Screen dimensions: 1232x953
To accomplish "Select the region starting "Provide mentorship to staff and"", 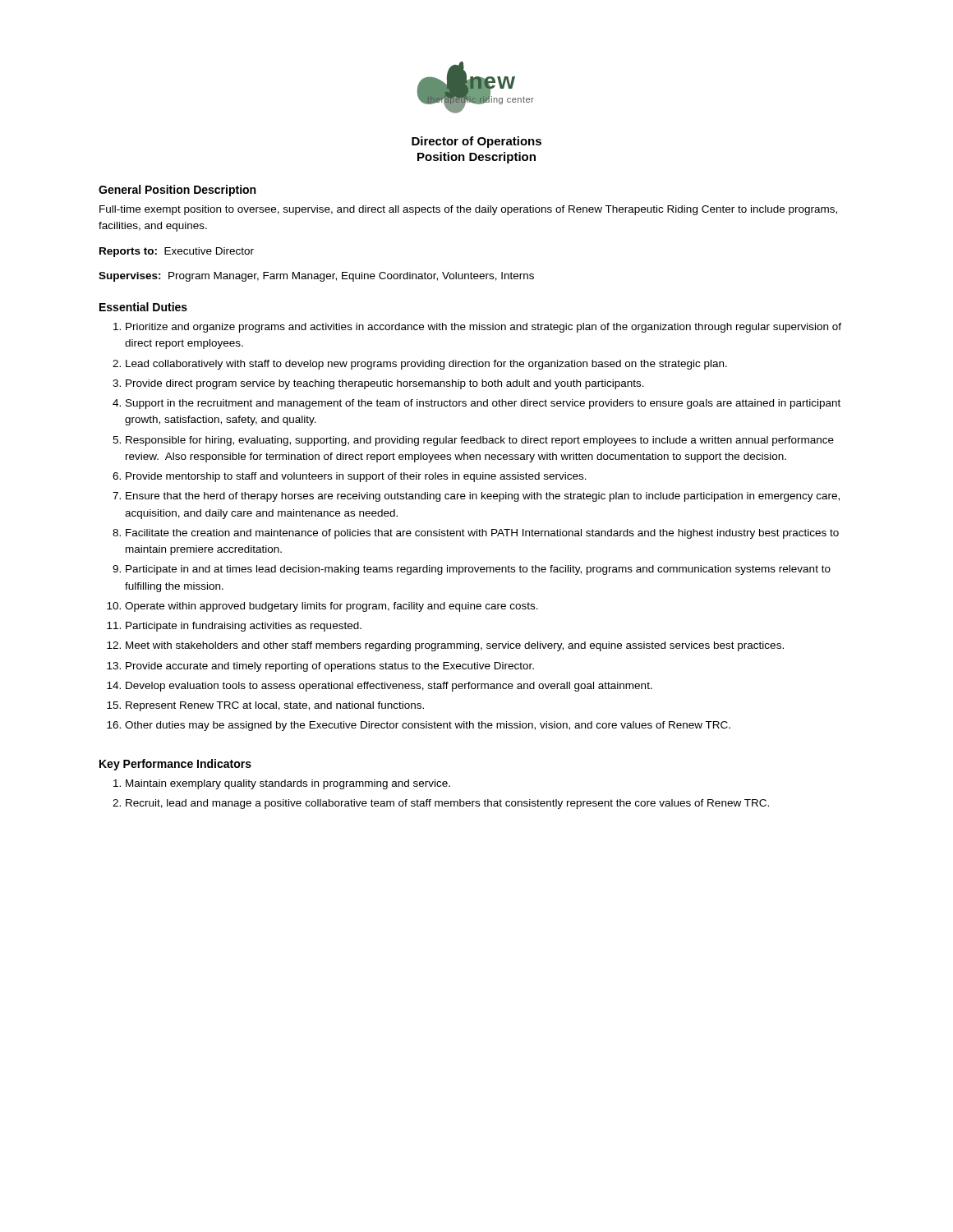I will tap(490, 476).
